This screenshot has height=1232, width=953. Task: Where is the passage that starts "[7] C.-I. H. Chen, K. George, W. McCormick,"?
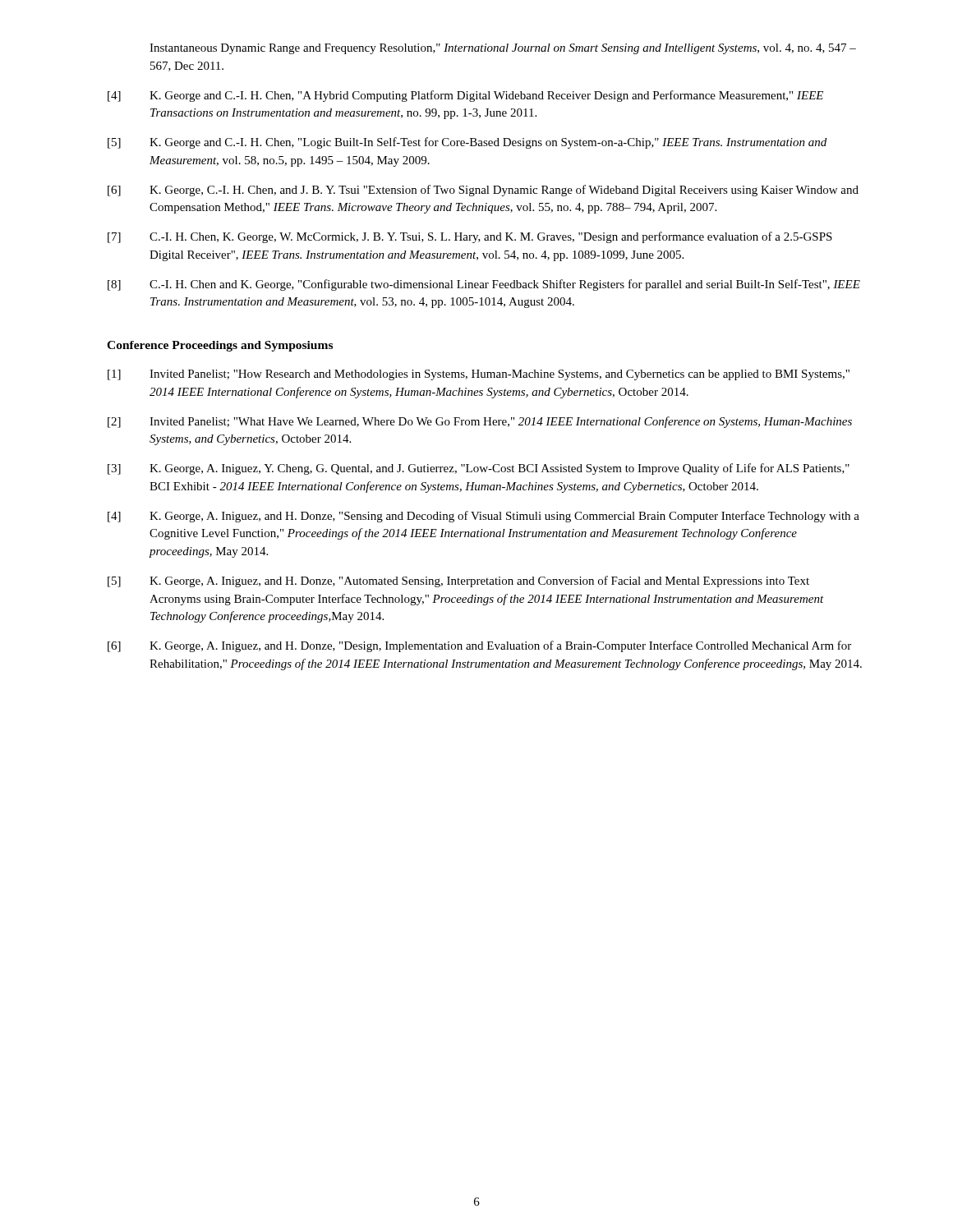click(485, 246)
